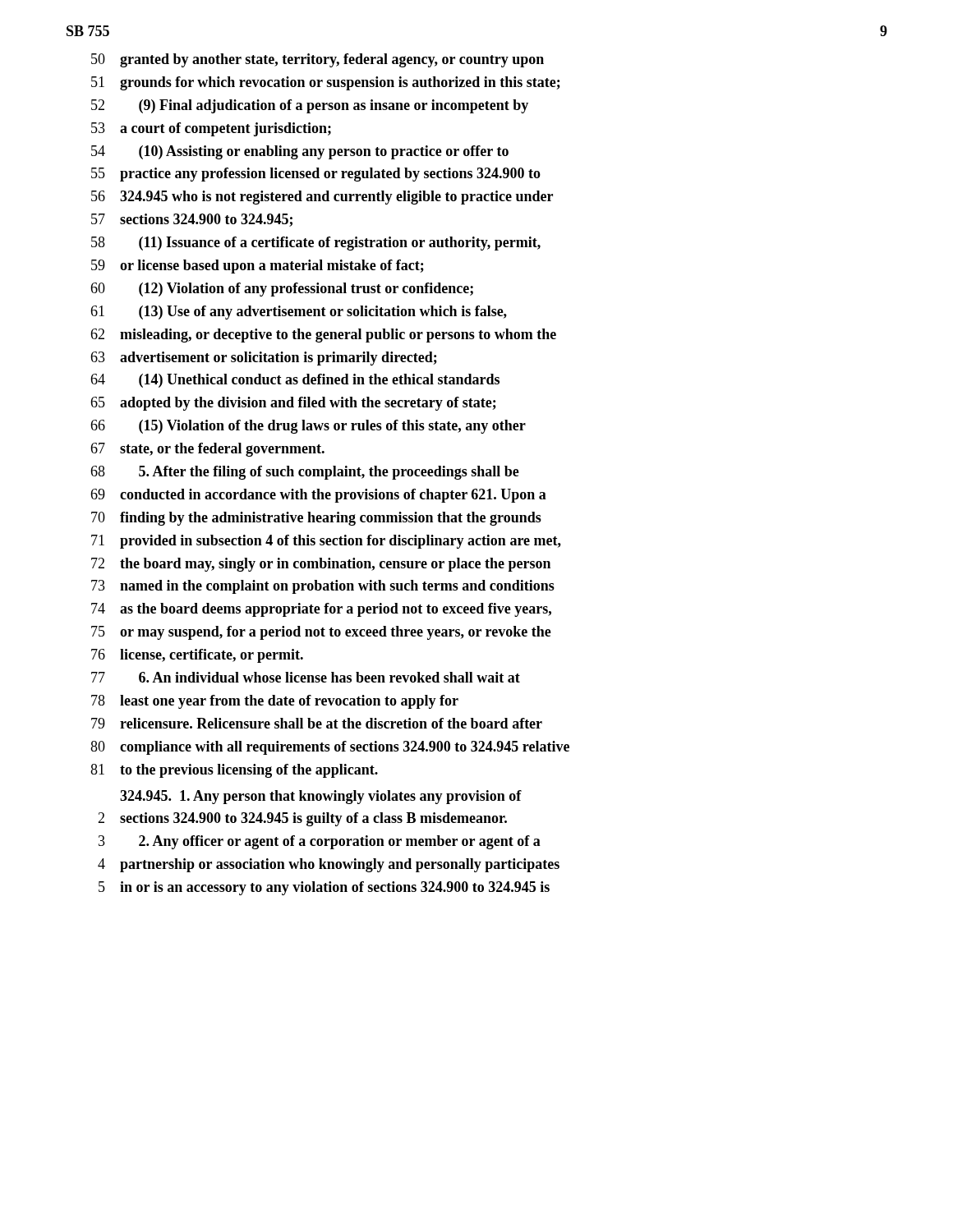The width and height of the screenshot is (953, 1232).
Task: Navigate to the block starting "79 relicensure. Relicensure"
Action: click(x=476, y=724)
